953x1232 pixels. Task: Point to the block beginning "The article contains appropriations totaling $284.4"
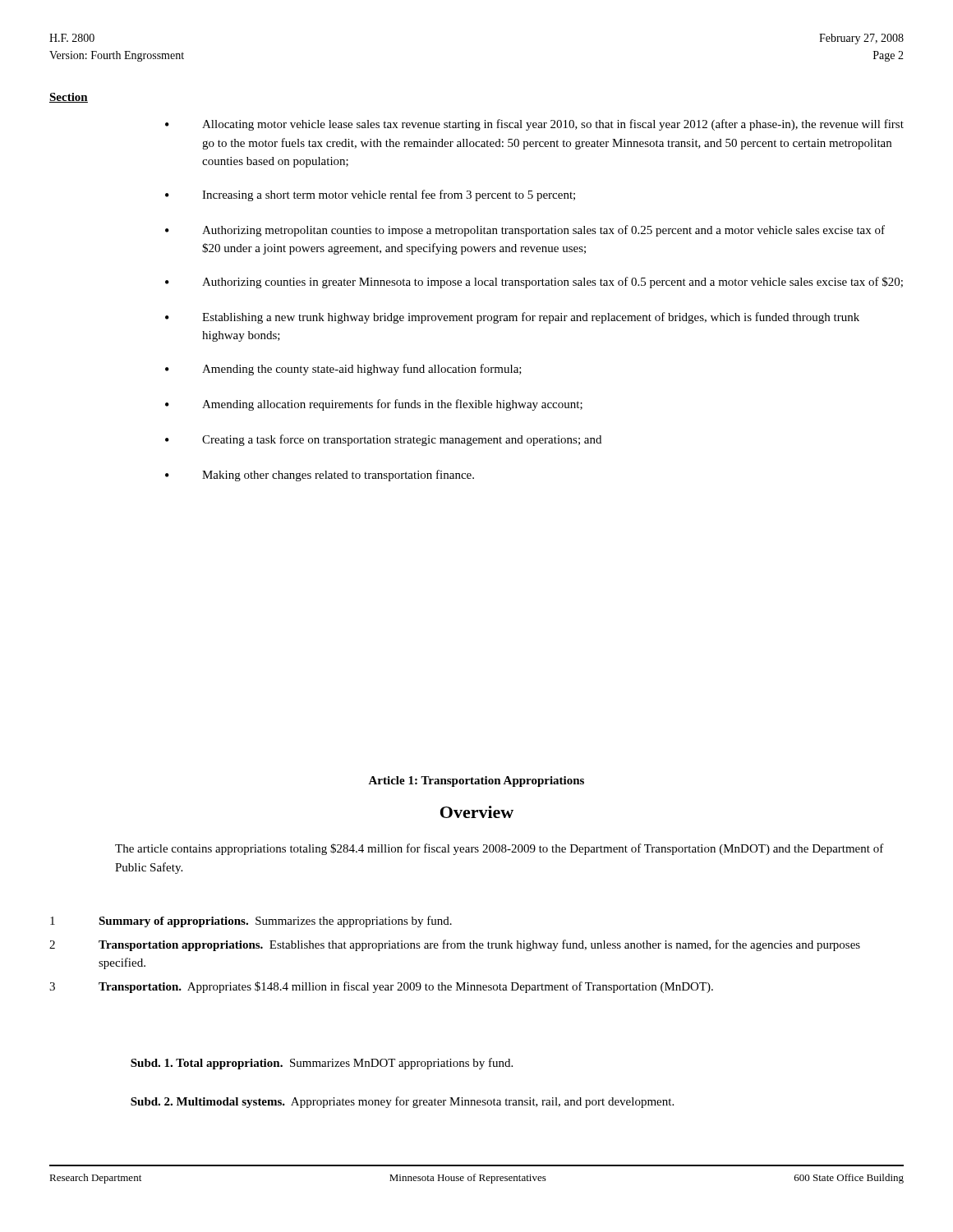(499, 858)
